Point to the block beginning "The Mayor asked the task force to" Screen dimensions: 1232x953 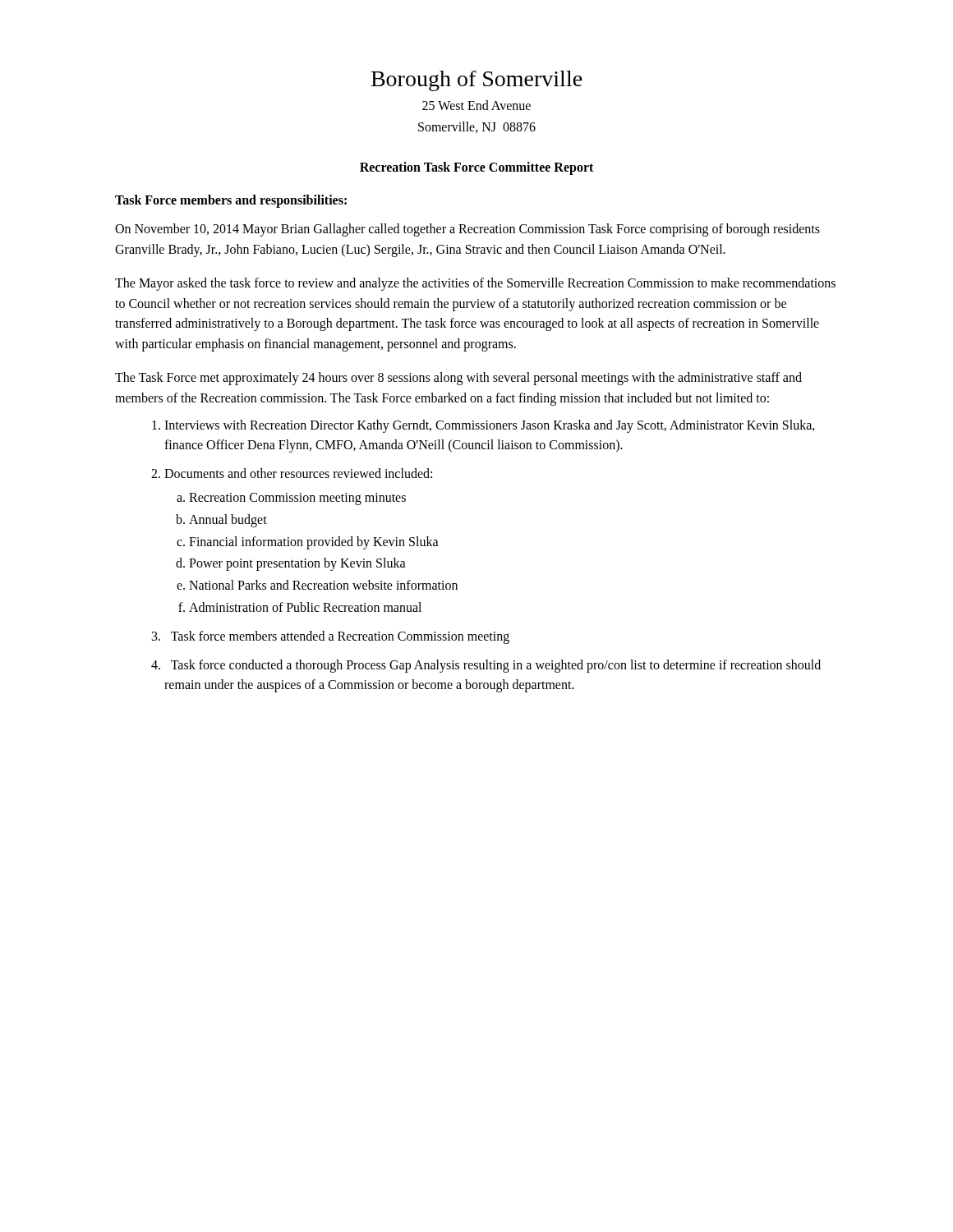[x=475, y=313]
